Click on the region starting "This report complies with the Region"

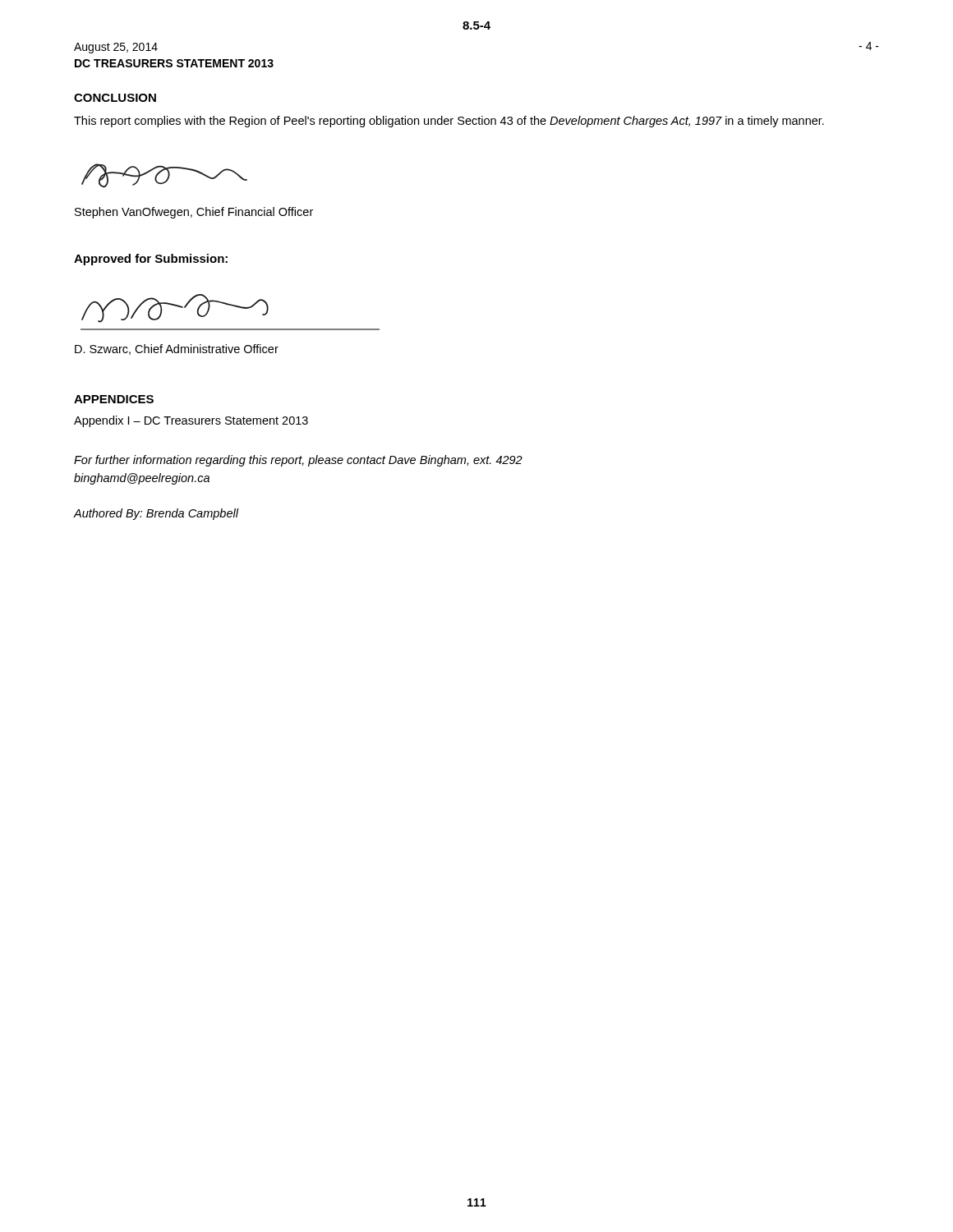click(449, 121)
